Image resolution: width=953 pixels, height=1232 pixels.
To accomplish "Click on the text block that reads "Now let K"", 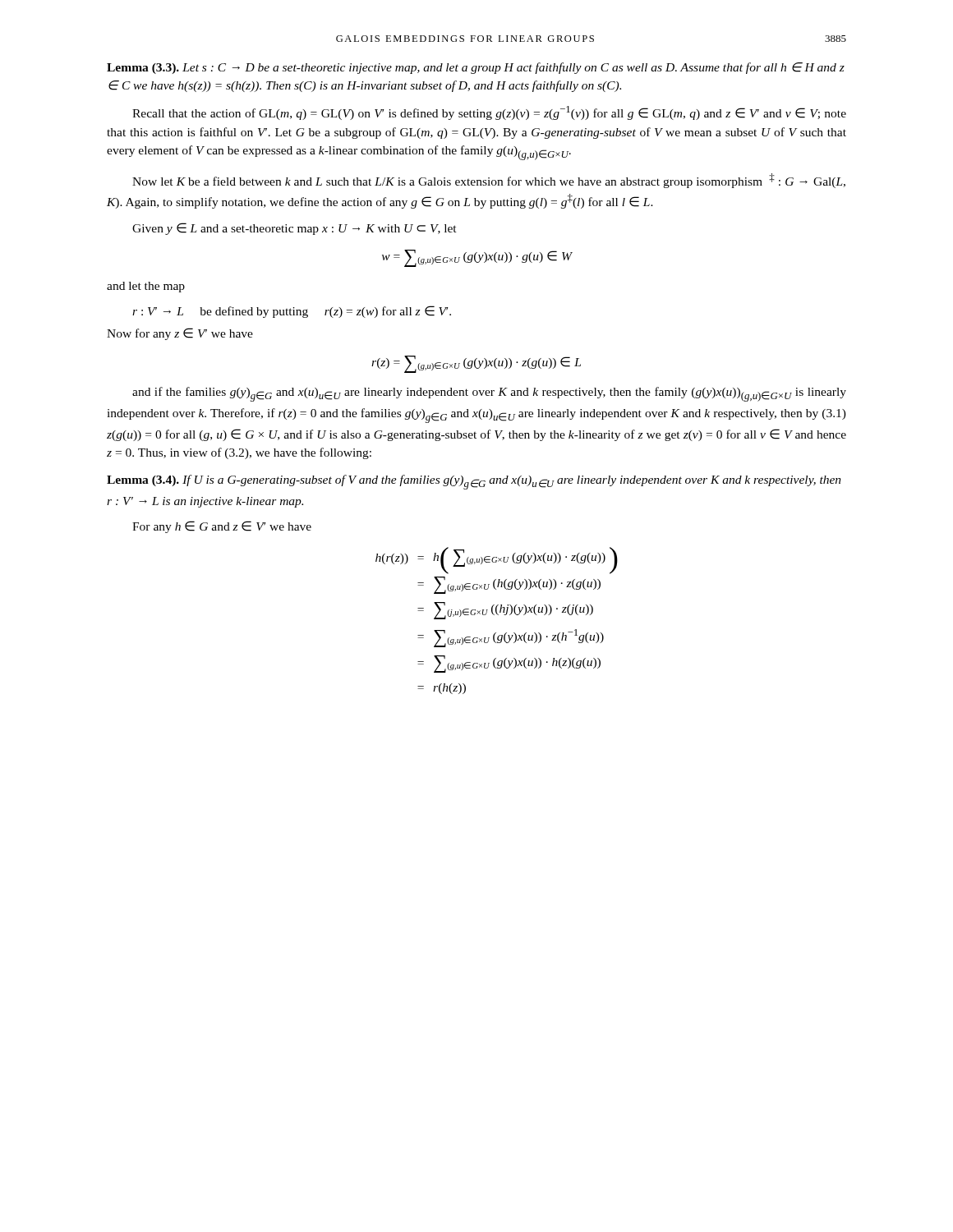I will click(x=476, y=191).
